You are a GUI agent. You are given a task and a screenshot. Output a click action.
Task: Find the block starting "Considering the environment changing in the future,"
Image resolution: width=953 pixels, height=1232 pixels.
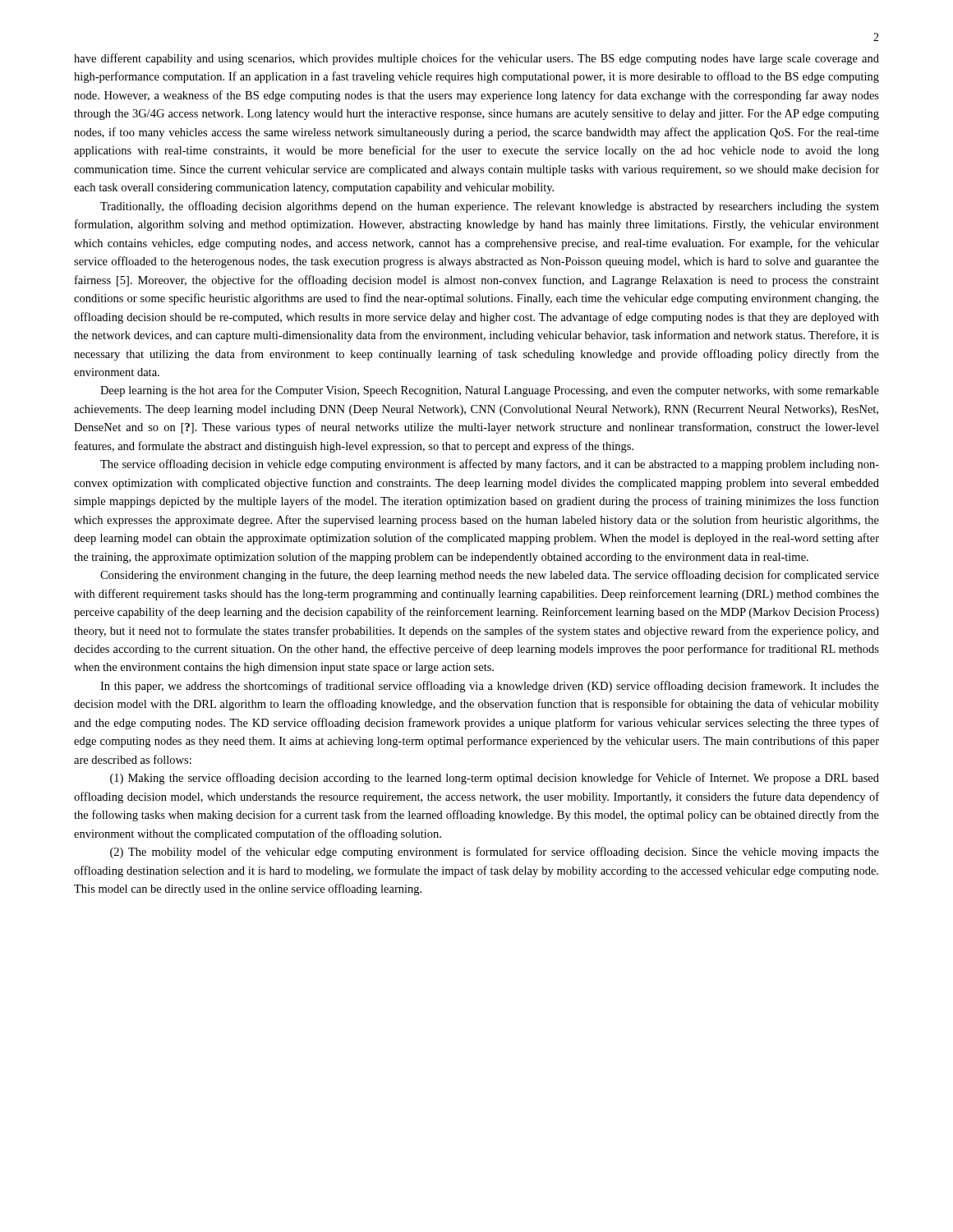(x=476, y=621)
